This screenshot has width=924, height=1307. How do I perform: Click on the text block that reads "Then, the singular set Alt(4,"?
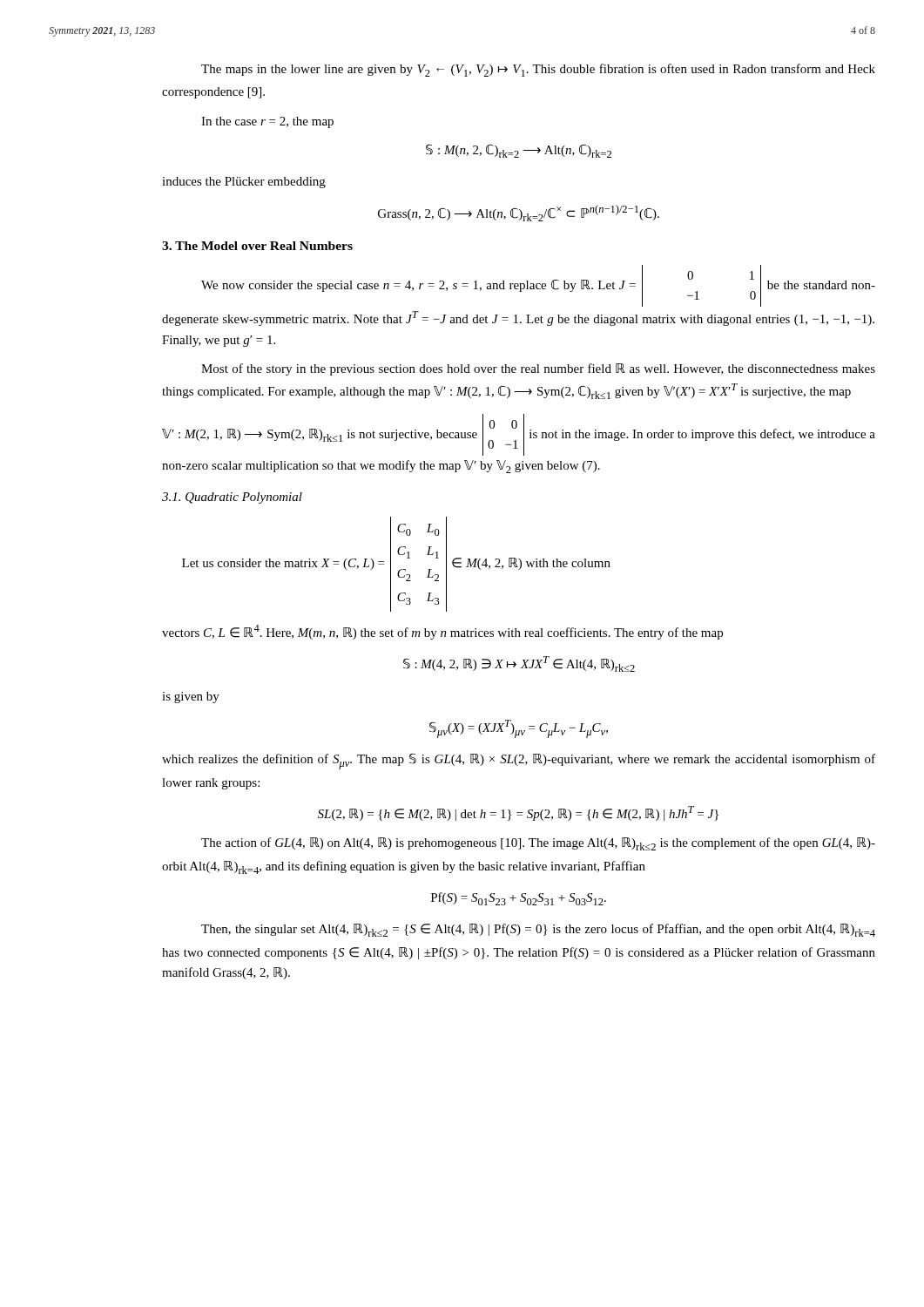click(519, 951)
